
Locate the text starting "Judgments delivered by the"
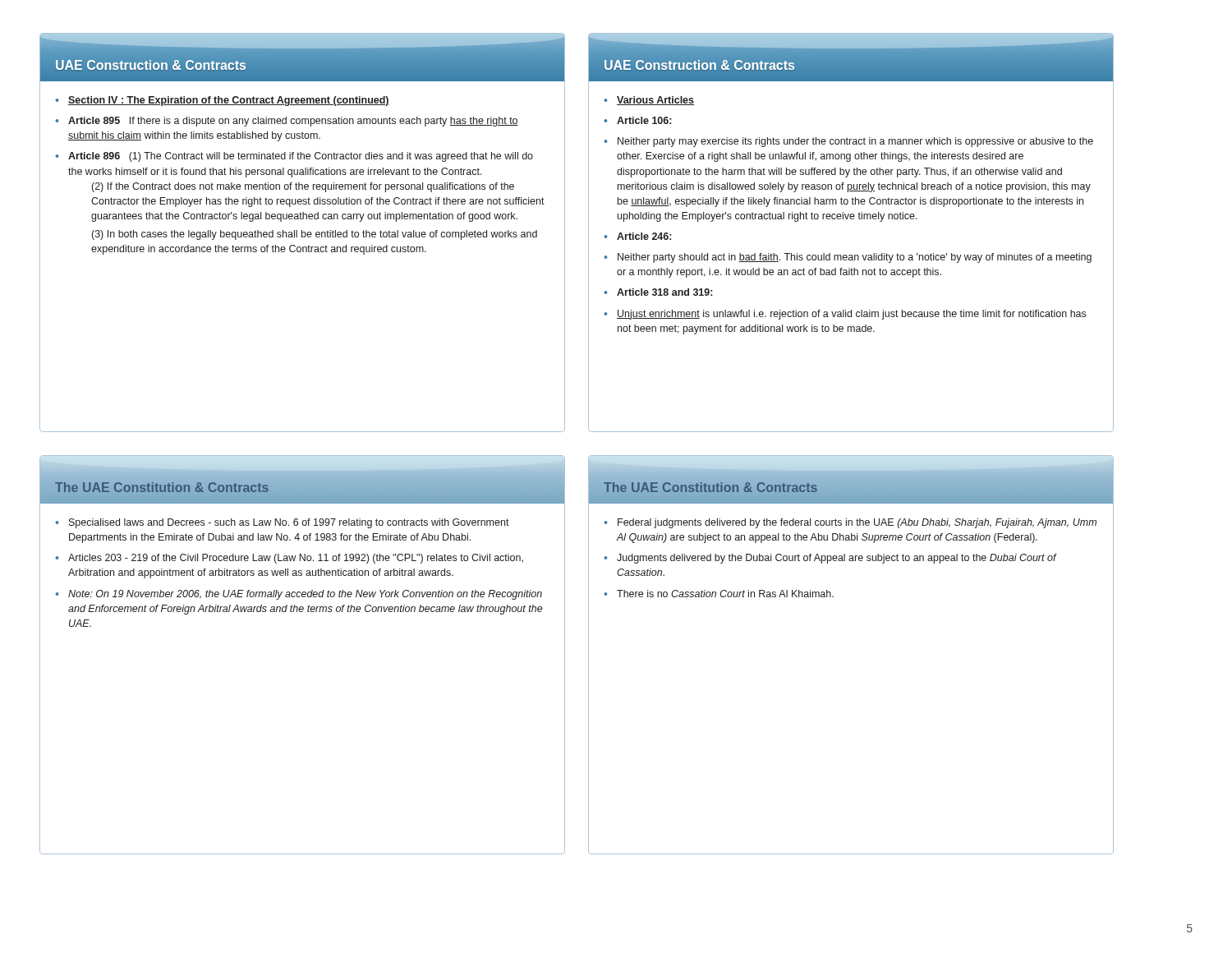click(836, 565)
